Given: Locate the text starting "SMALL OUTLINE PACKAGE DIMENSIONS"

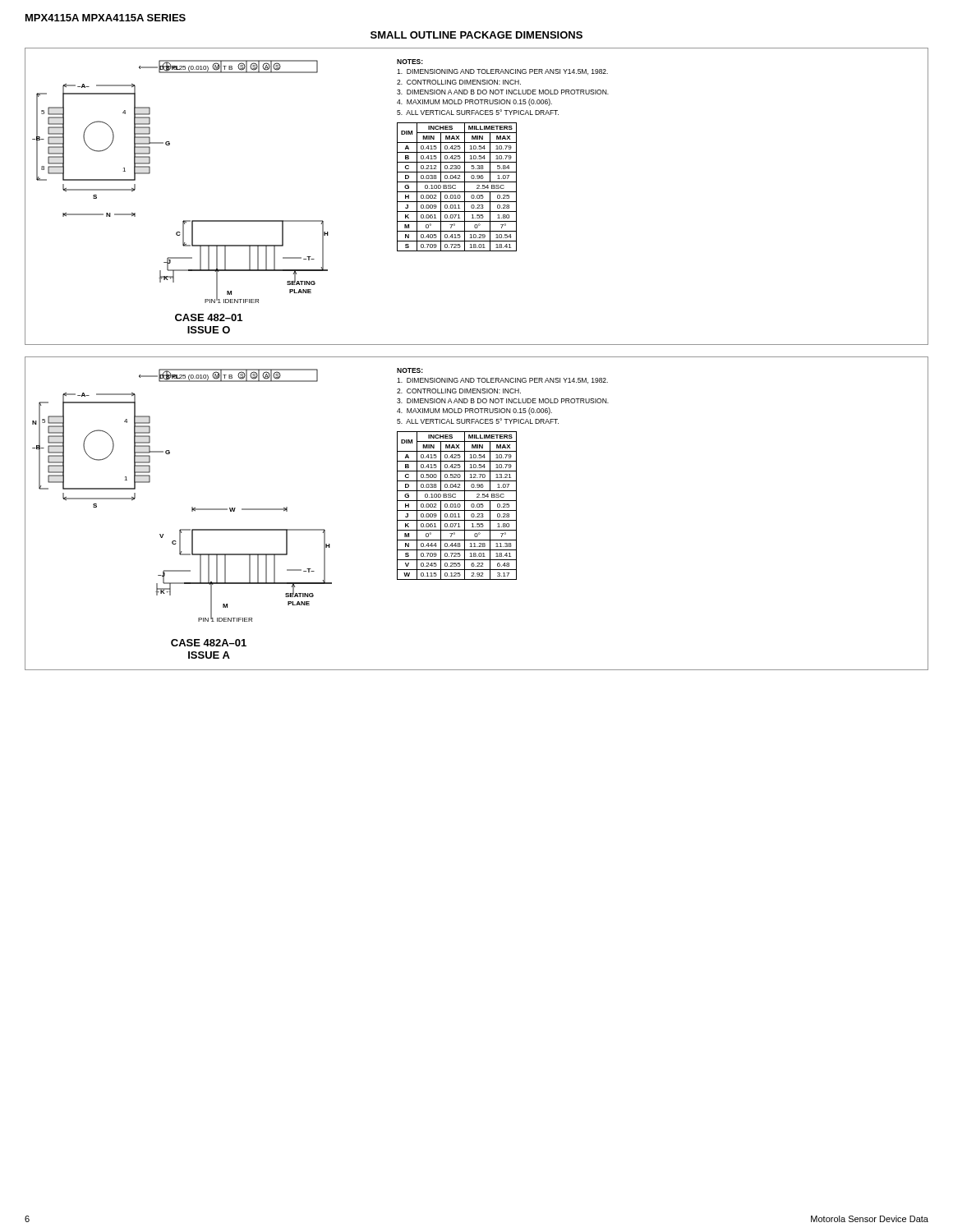Looking at the screenshot, I should 476,35.
